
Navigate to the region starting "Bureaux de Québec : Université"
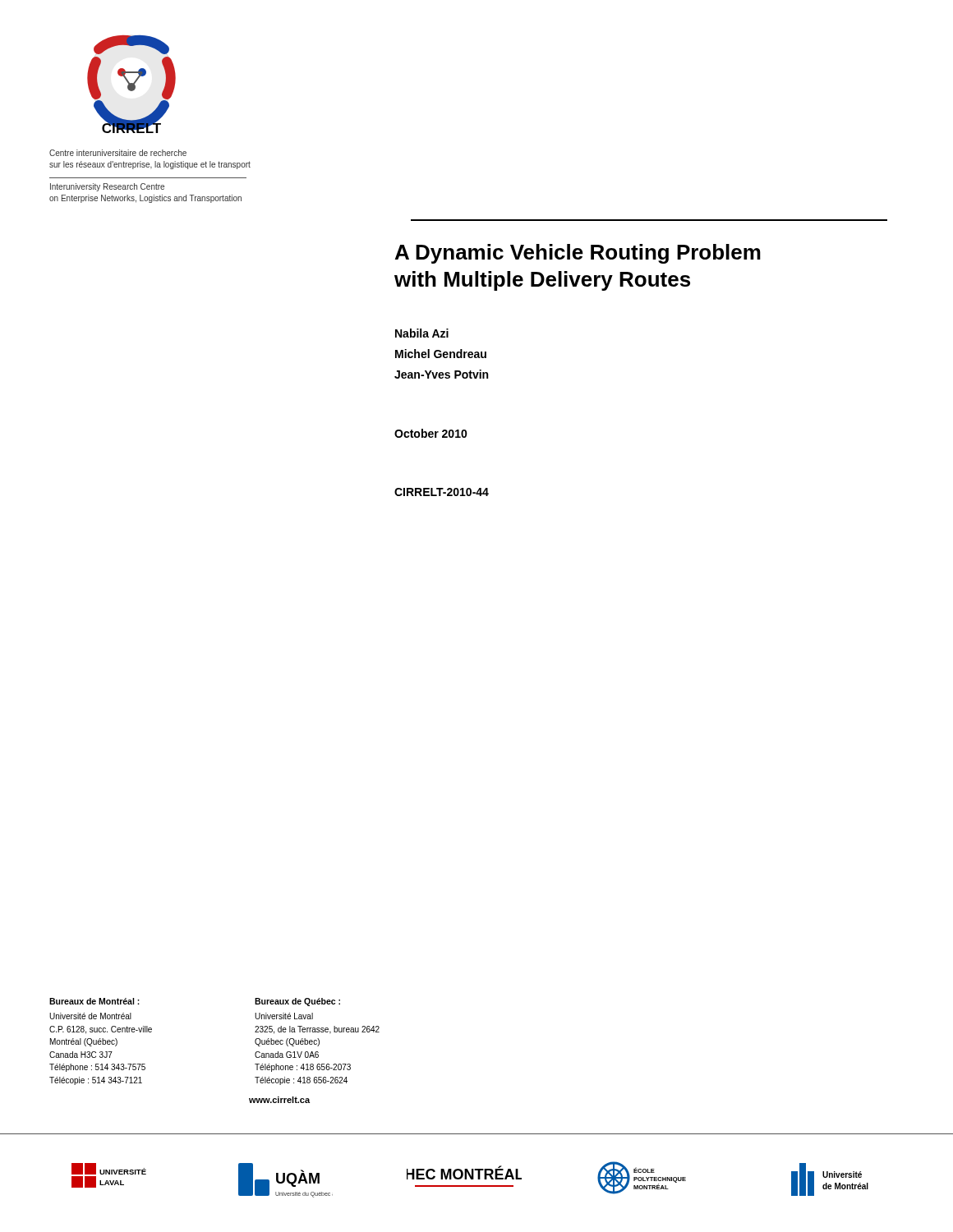357,1040
